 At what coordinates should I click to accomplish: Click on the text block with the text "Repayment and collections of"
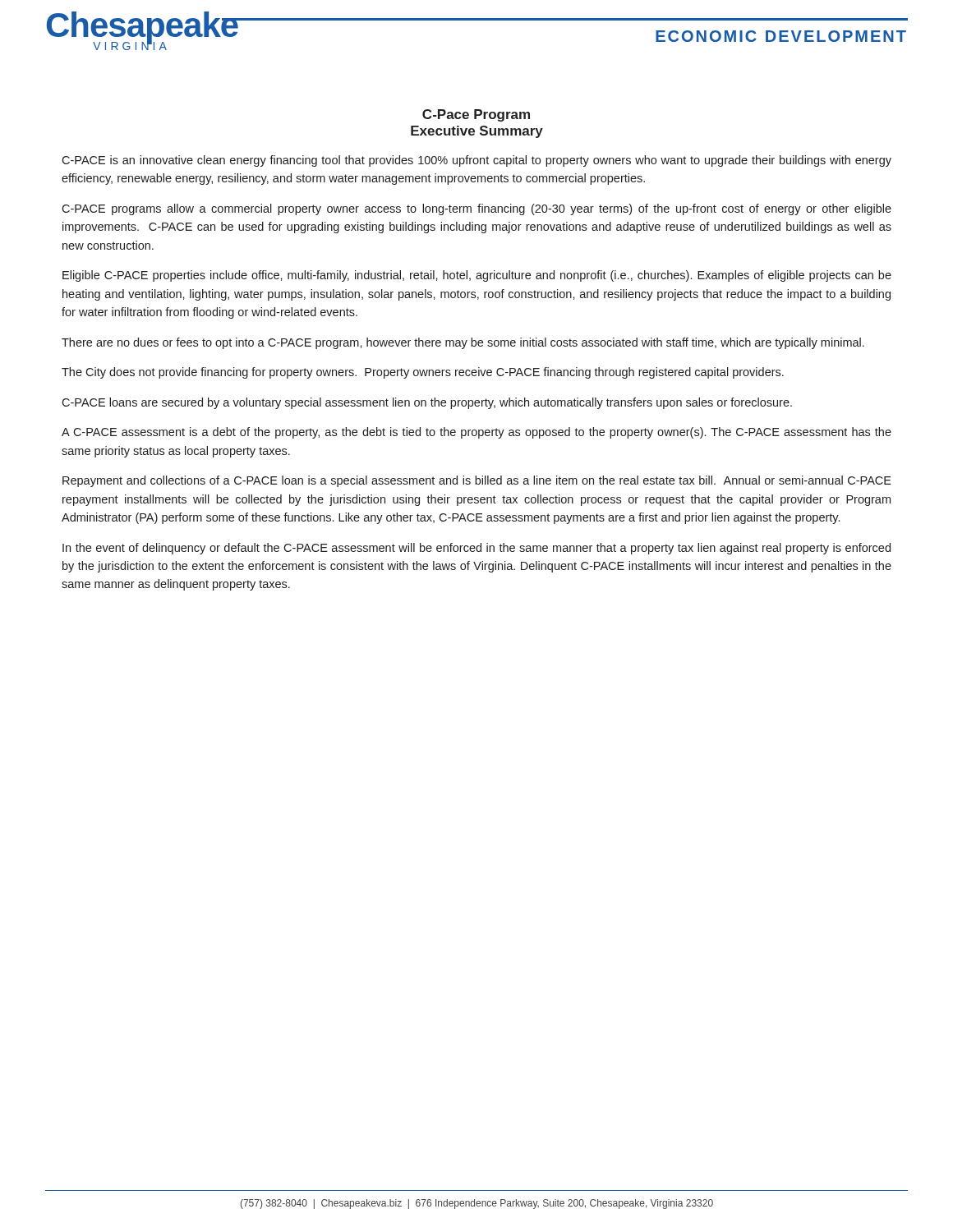point(476,499)
